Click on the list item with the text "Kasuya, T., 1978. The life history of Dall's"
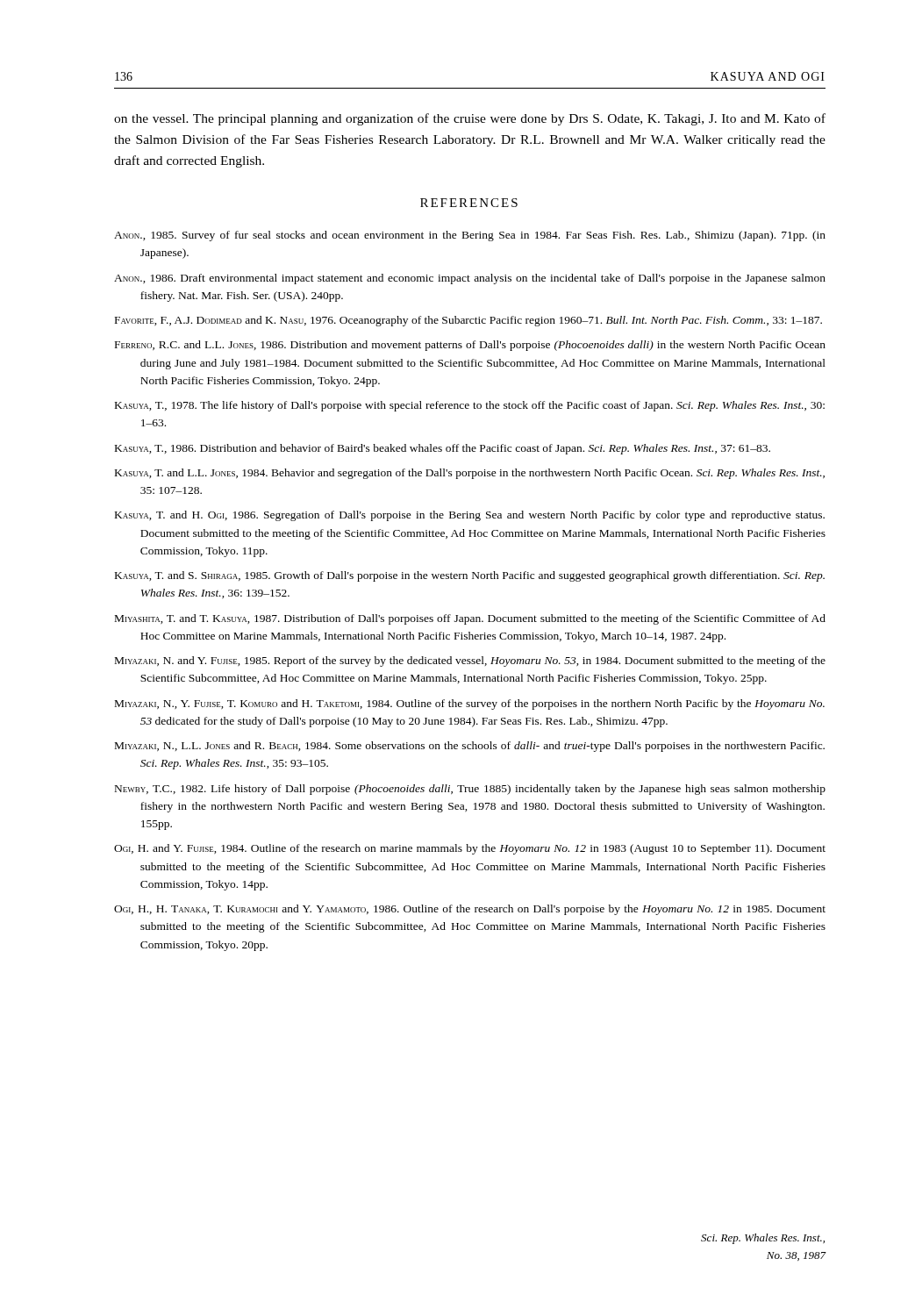 (x=470, y=414)
